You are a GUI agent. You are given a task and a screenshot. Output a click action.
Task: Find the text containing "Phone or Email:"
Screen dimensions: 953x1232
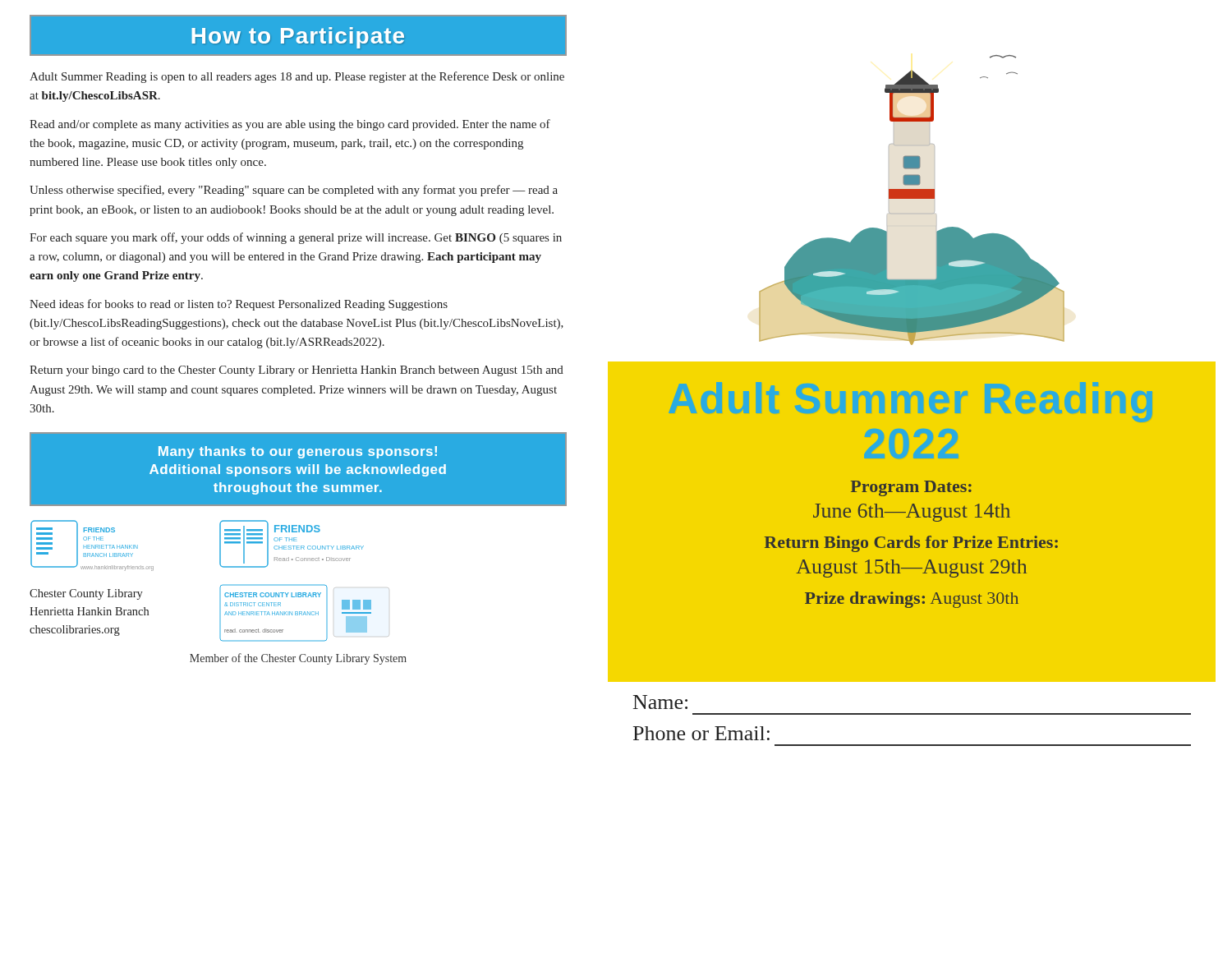pyautogui.click(x=912, y=734)
